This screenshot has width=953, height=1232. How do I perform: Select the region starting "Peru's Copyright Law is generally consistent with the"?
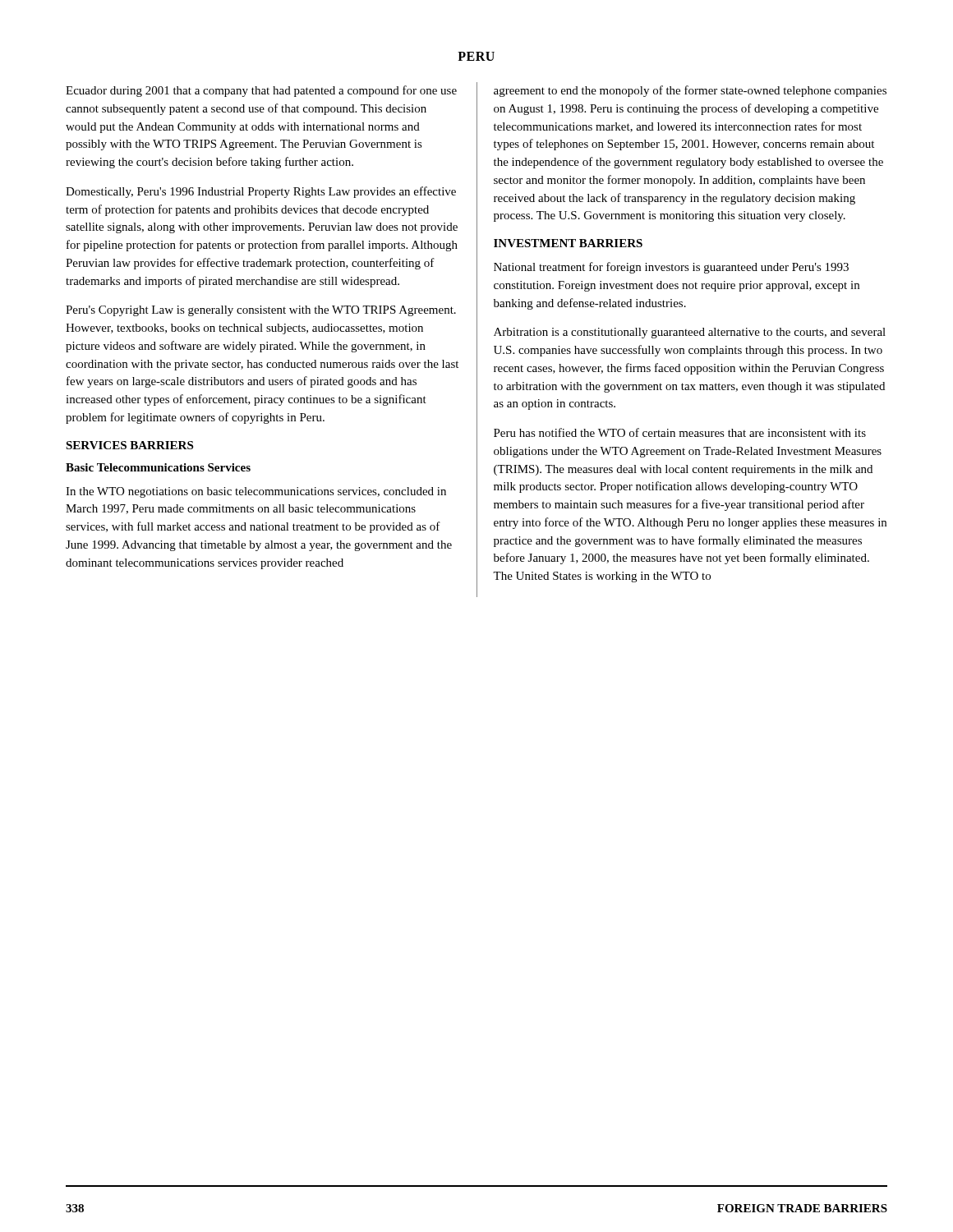263,364
